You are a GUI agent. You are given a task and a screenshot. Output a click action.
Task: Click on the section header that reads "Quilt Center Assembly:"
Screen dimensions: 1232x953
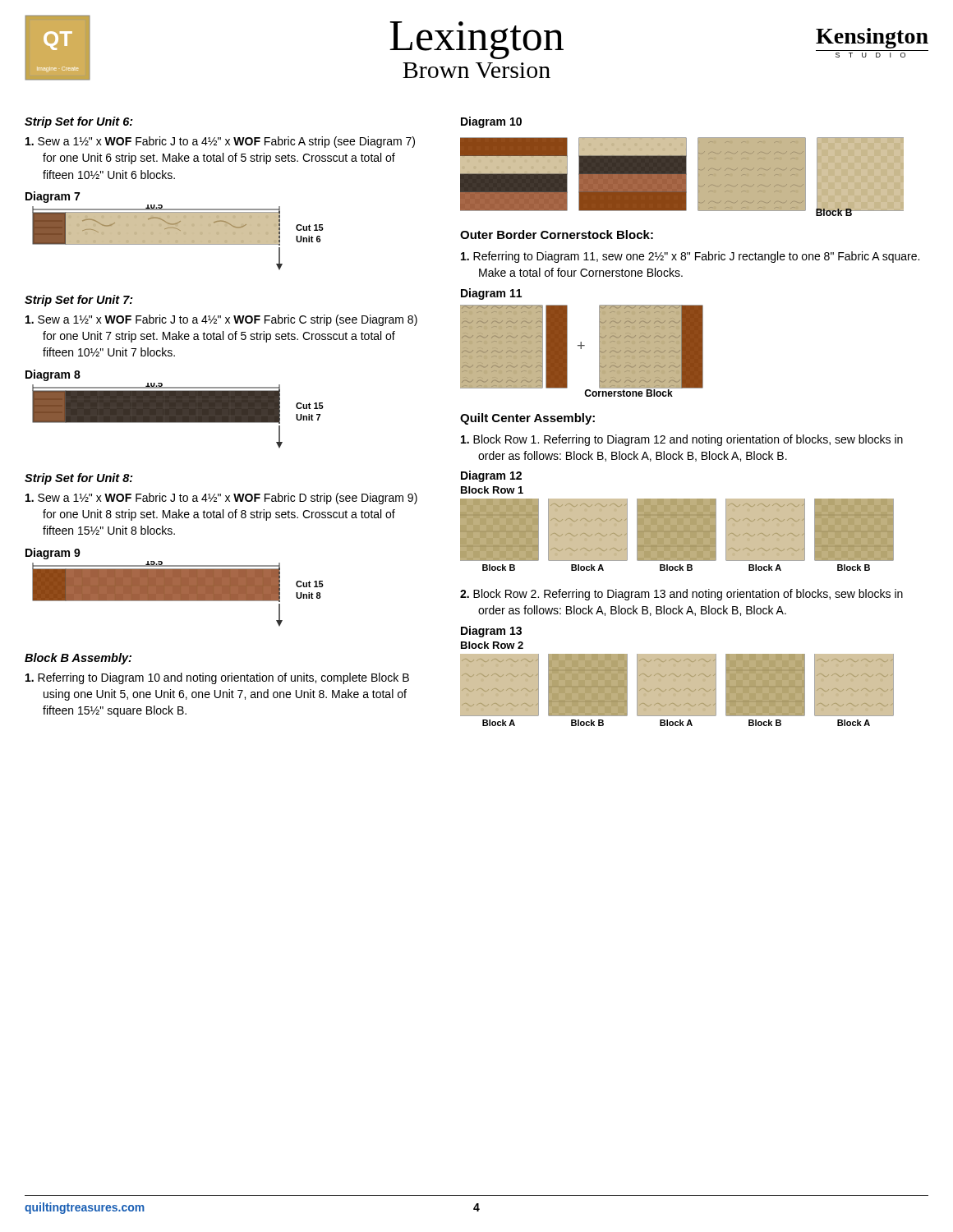coord(528,417)
